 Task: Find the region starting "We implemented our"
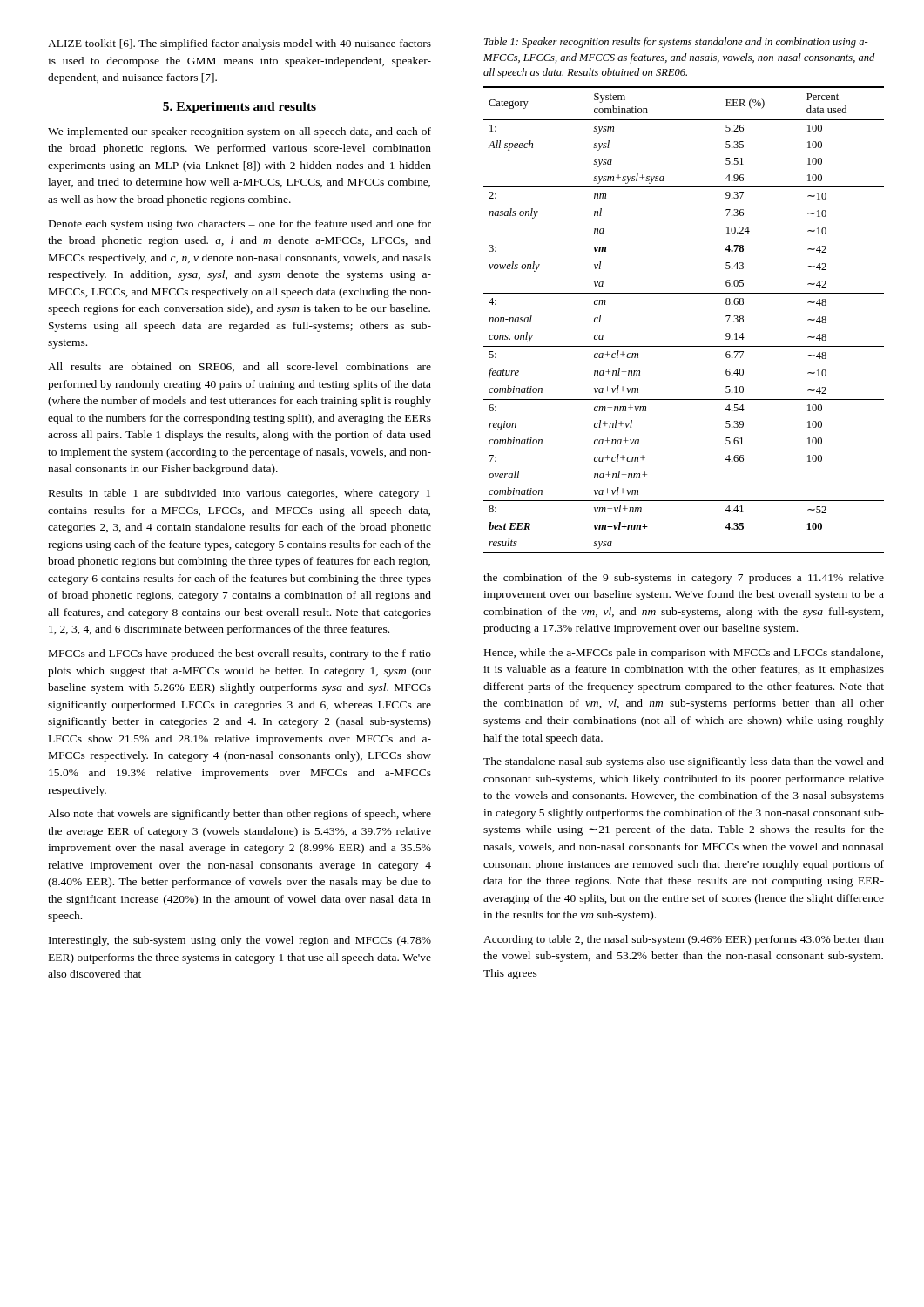pyautogui.click(x=239, y=165)
